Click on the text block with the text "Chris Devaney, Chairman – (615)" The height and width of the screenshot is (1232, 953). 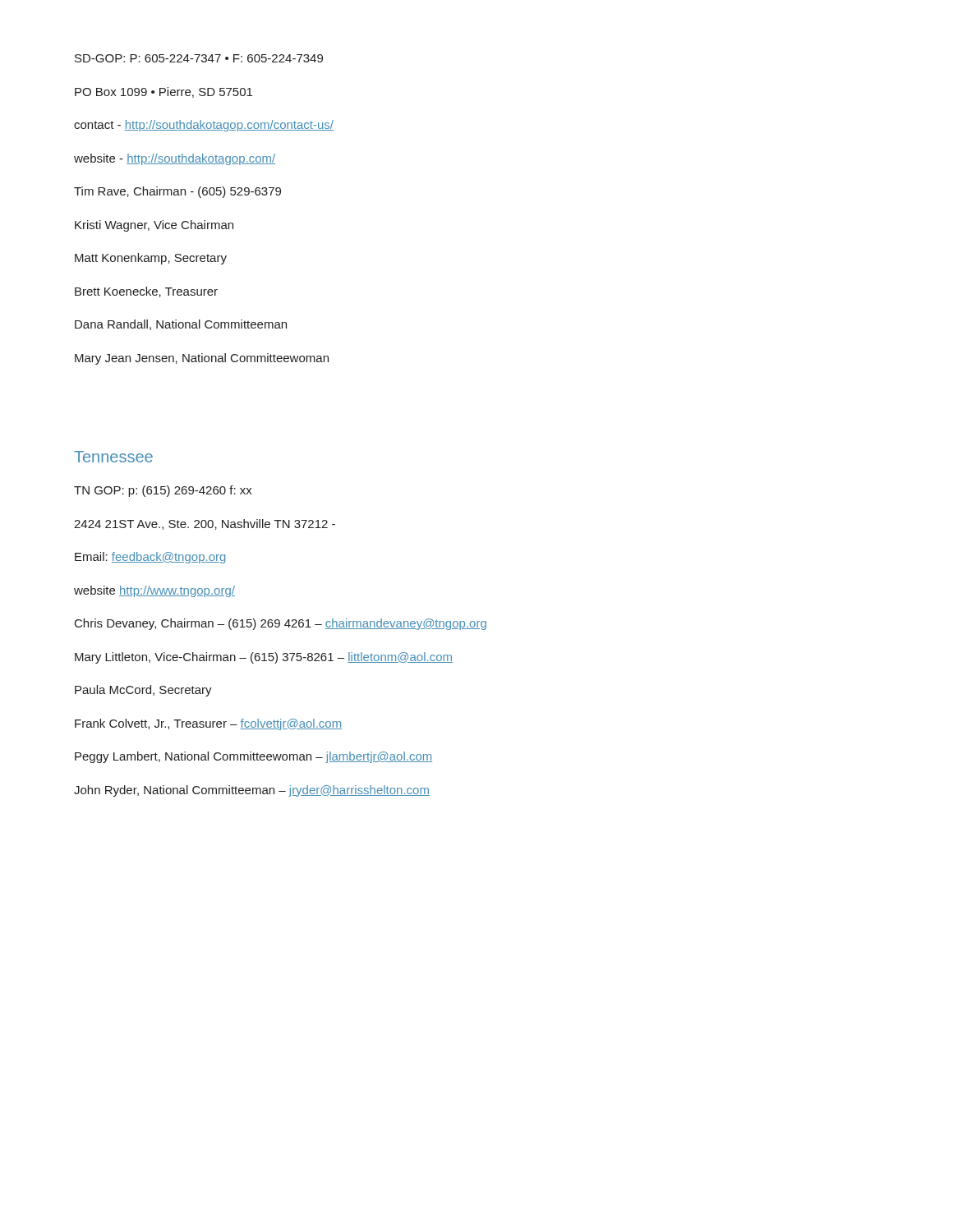(280, 623)
